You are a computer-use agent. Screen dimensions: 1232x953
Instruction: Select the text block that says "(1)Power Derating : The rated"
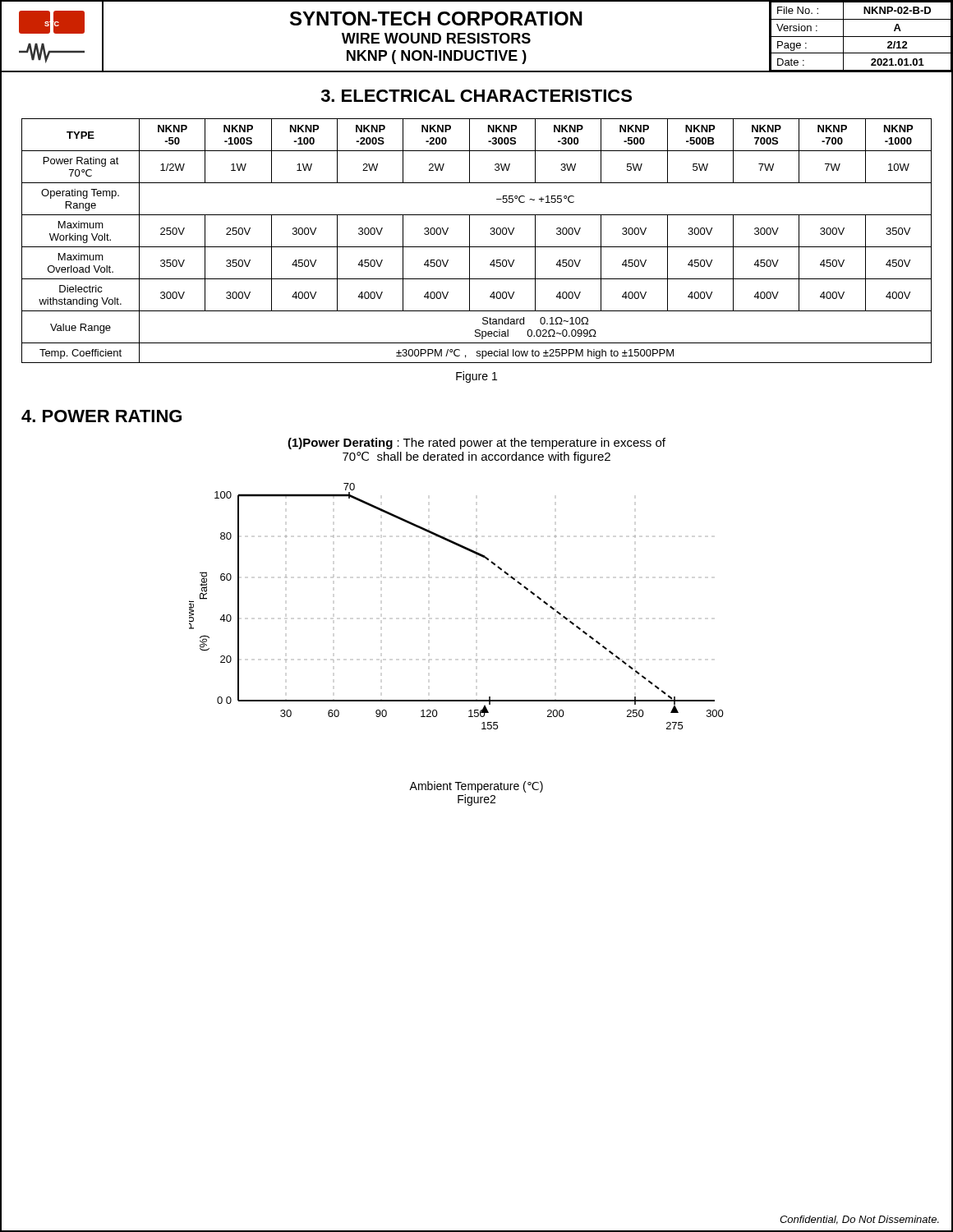[x=476, y=449]
